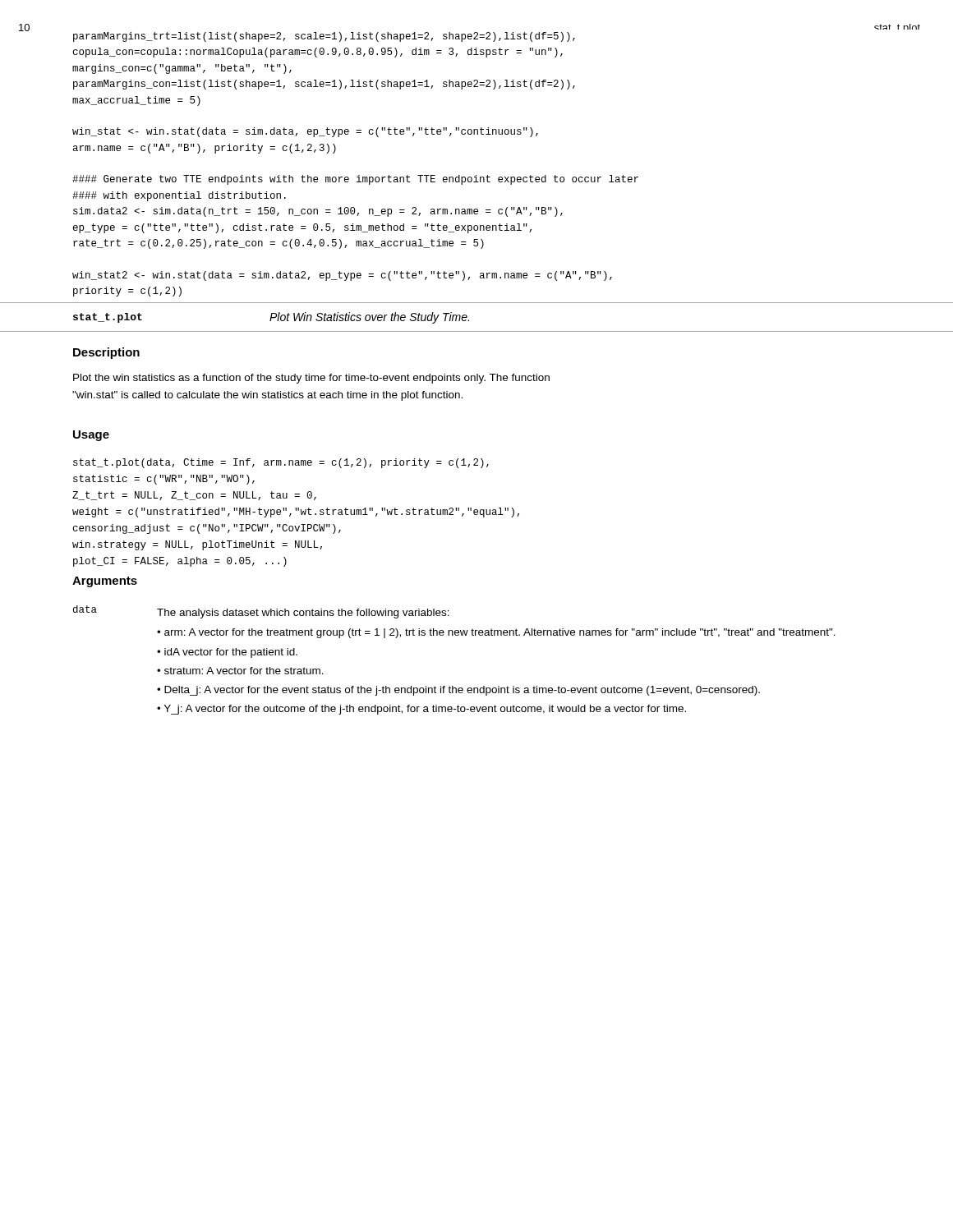Locate the text block starting "Plot the win statistics as"
953x1232 pixels.
(x=311, y=386)
